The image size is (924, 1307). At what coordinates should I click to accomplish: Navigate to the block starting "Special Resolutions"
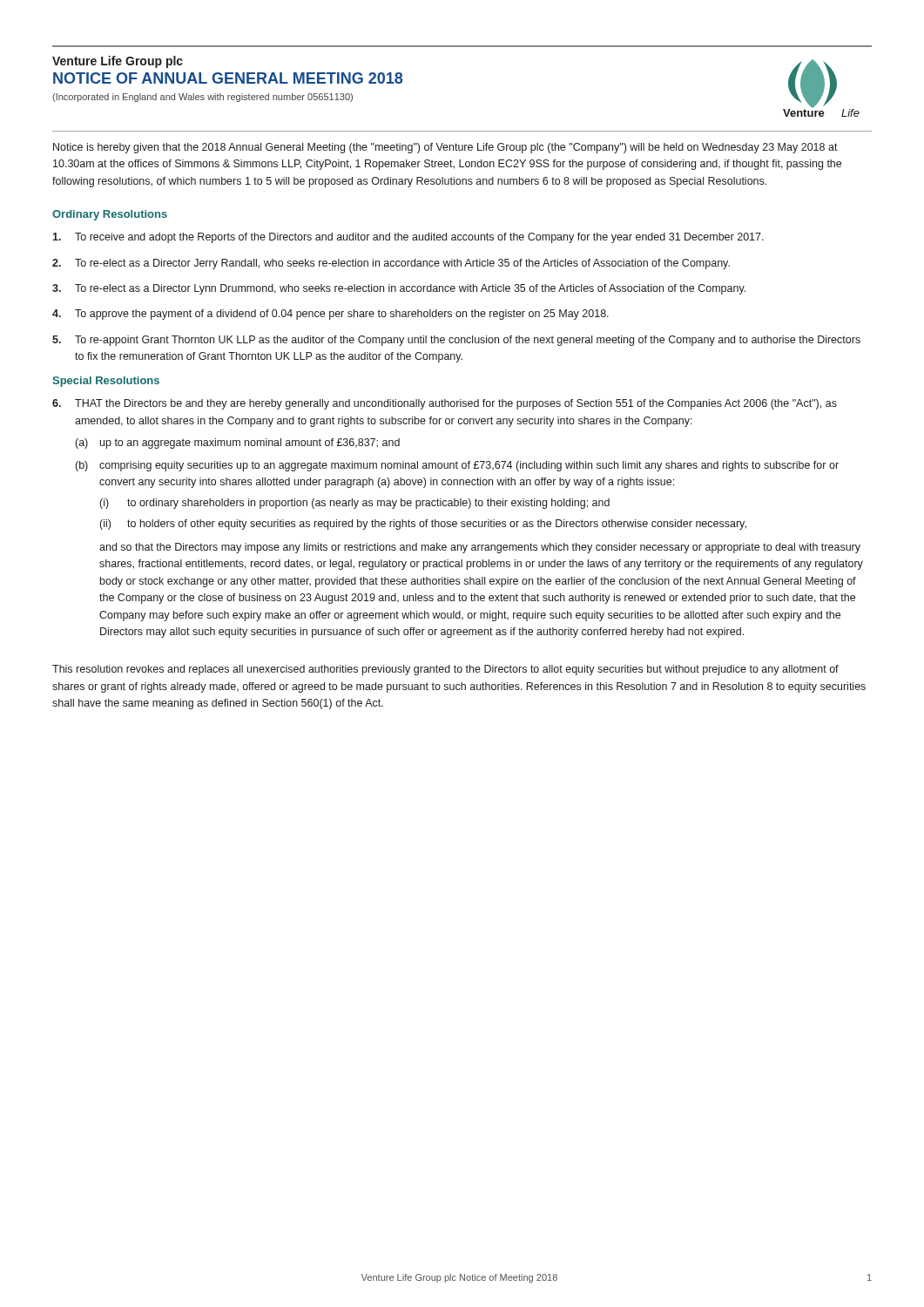point(106,381)
